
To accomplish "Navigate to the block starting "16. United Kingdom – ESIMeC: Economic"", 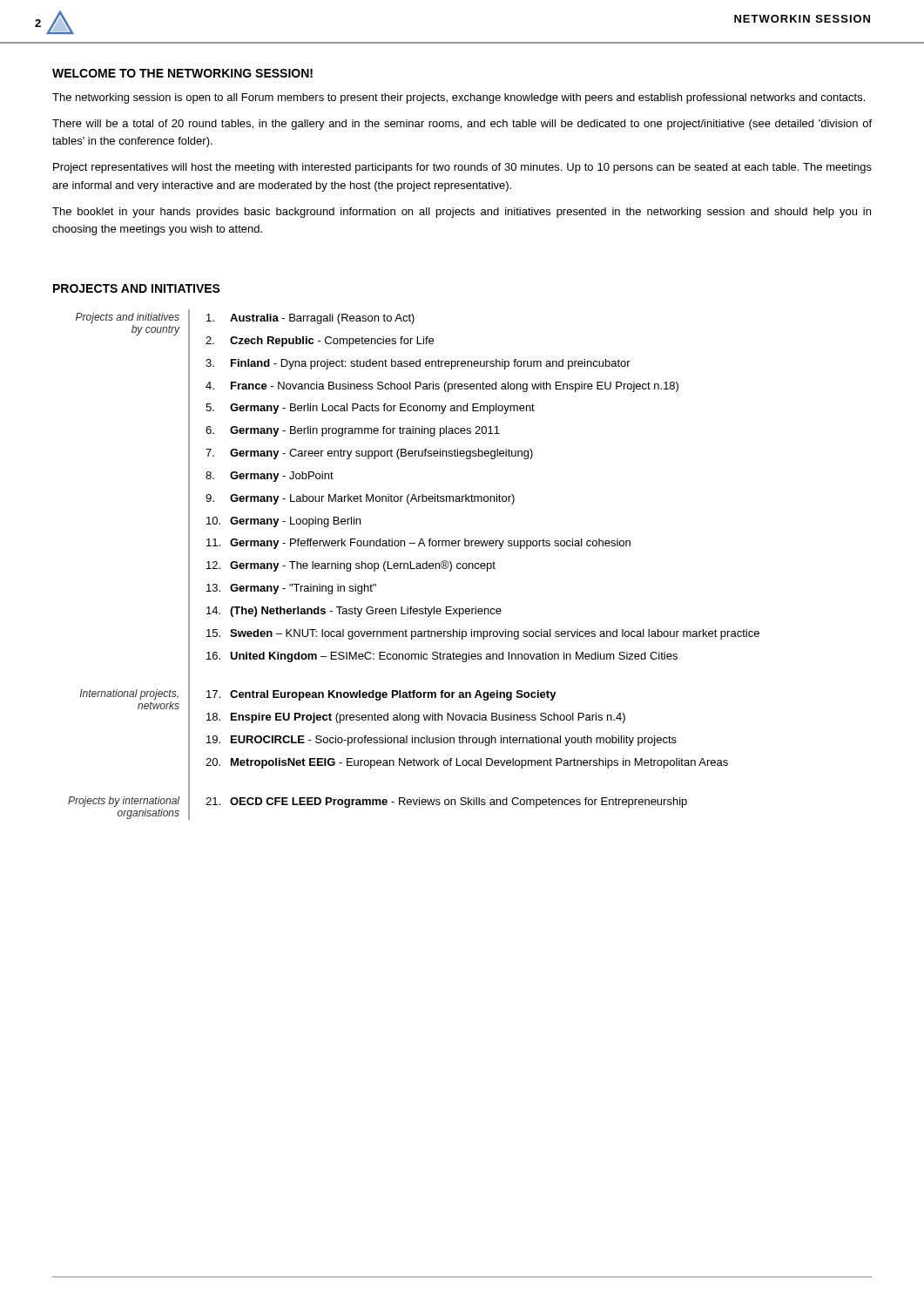I will [x=538, y=656].
